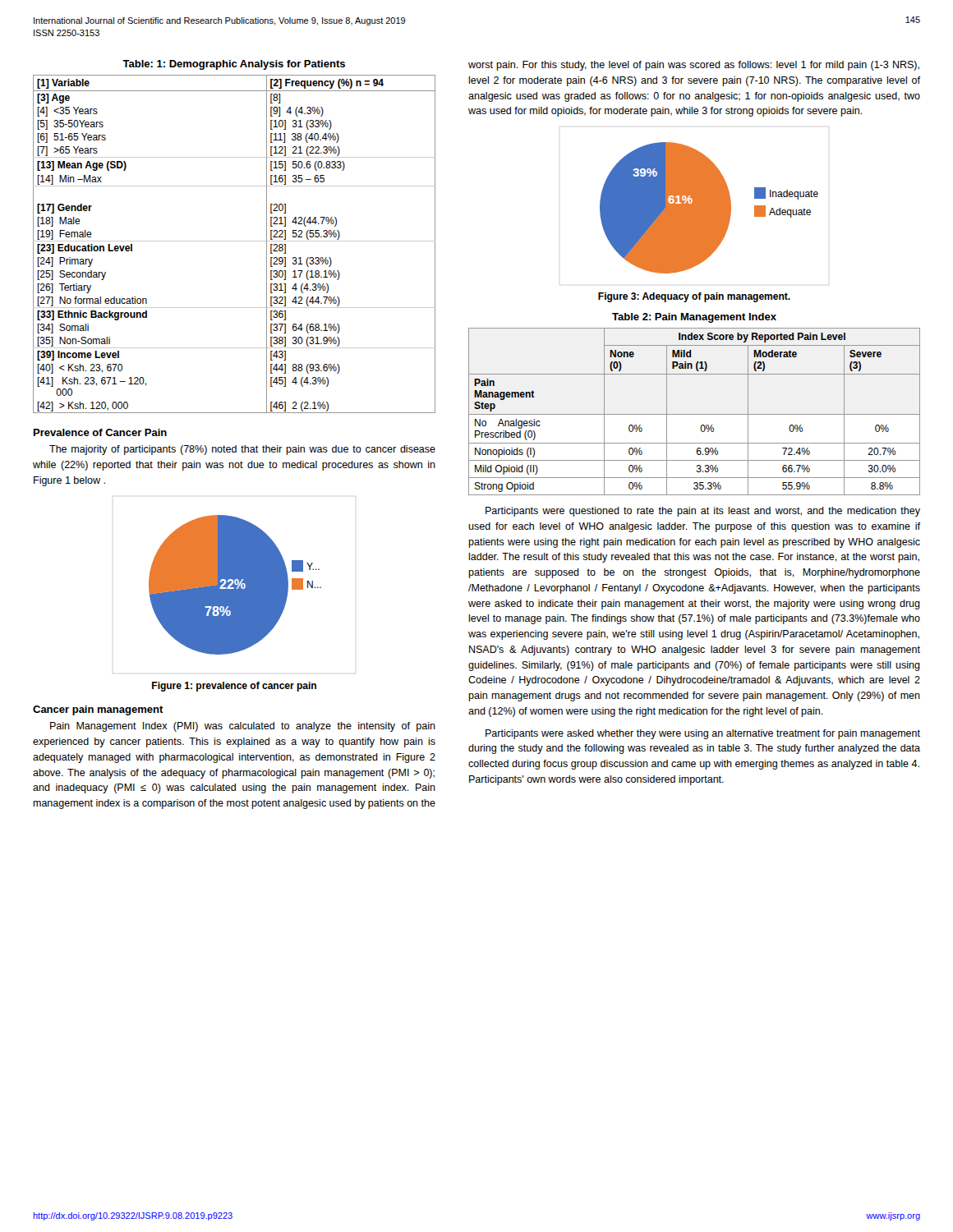Point to the block beginning "worst pain. For this study, the level"
This screenshot has height=1232, width=953.
(694, 88)
